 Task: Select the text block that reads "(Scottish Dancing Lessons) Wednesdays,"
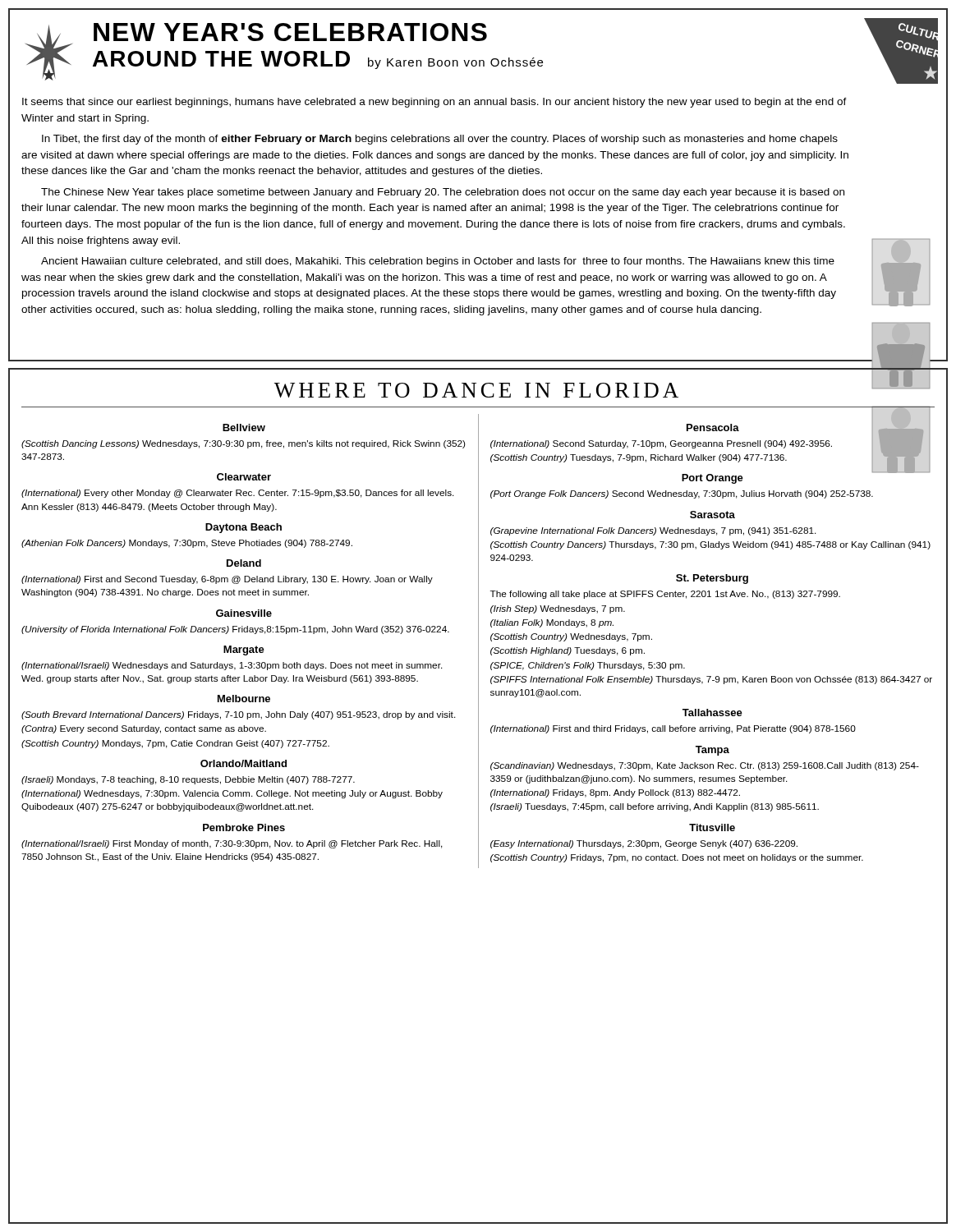244,450
